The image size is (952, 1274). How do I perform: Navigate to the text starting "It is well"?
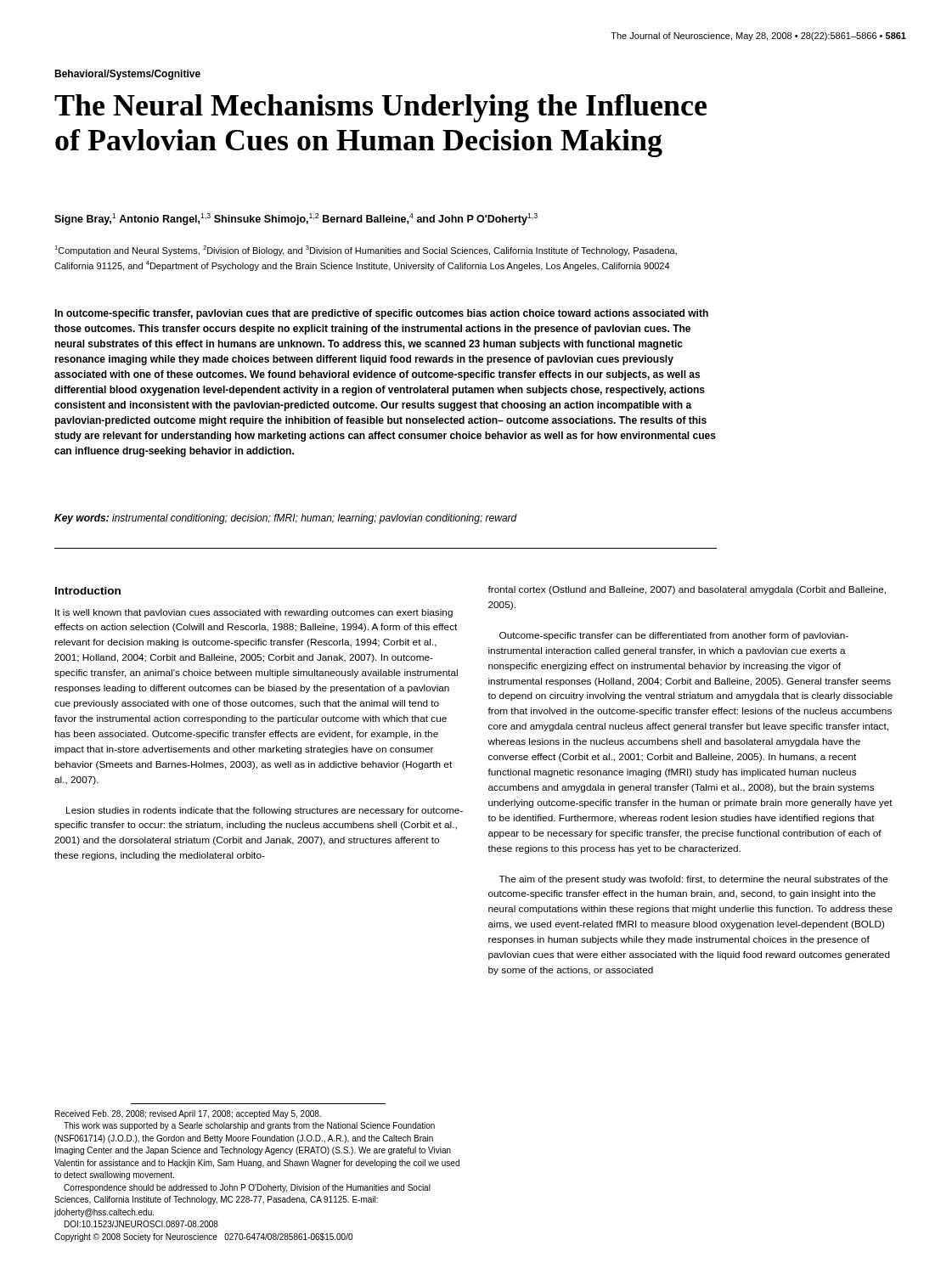(x=256, y=696)
